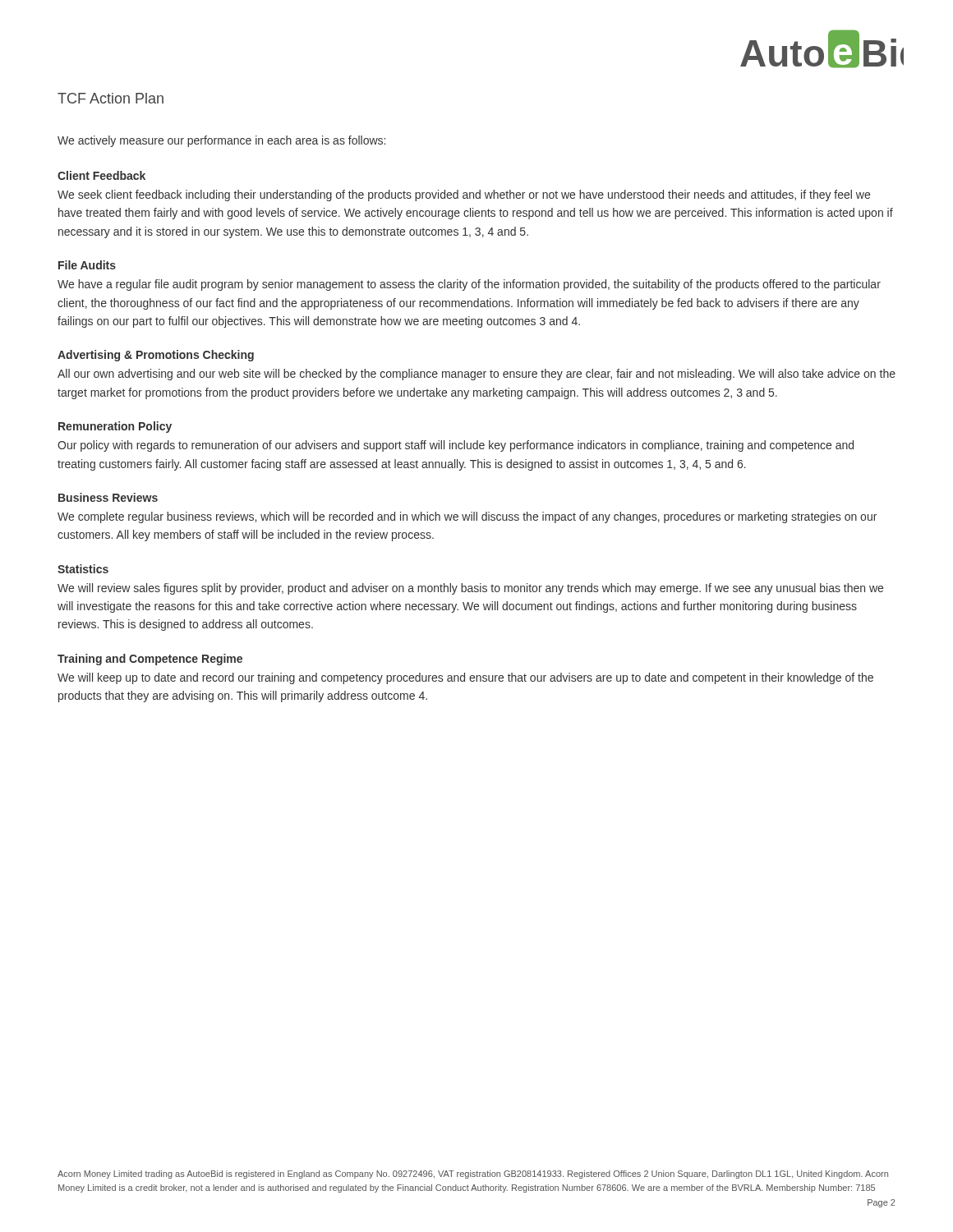This screenshot has height=1232, width=953.
Task: Navigate to the element starting "Business Reviews"
Action: (x=108, y=498)
